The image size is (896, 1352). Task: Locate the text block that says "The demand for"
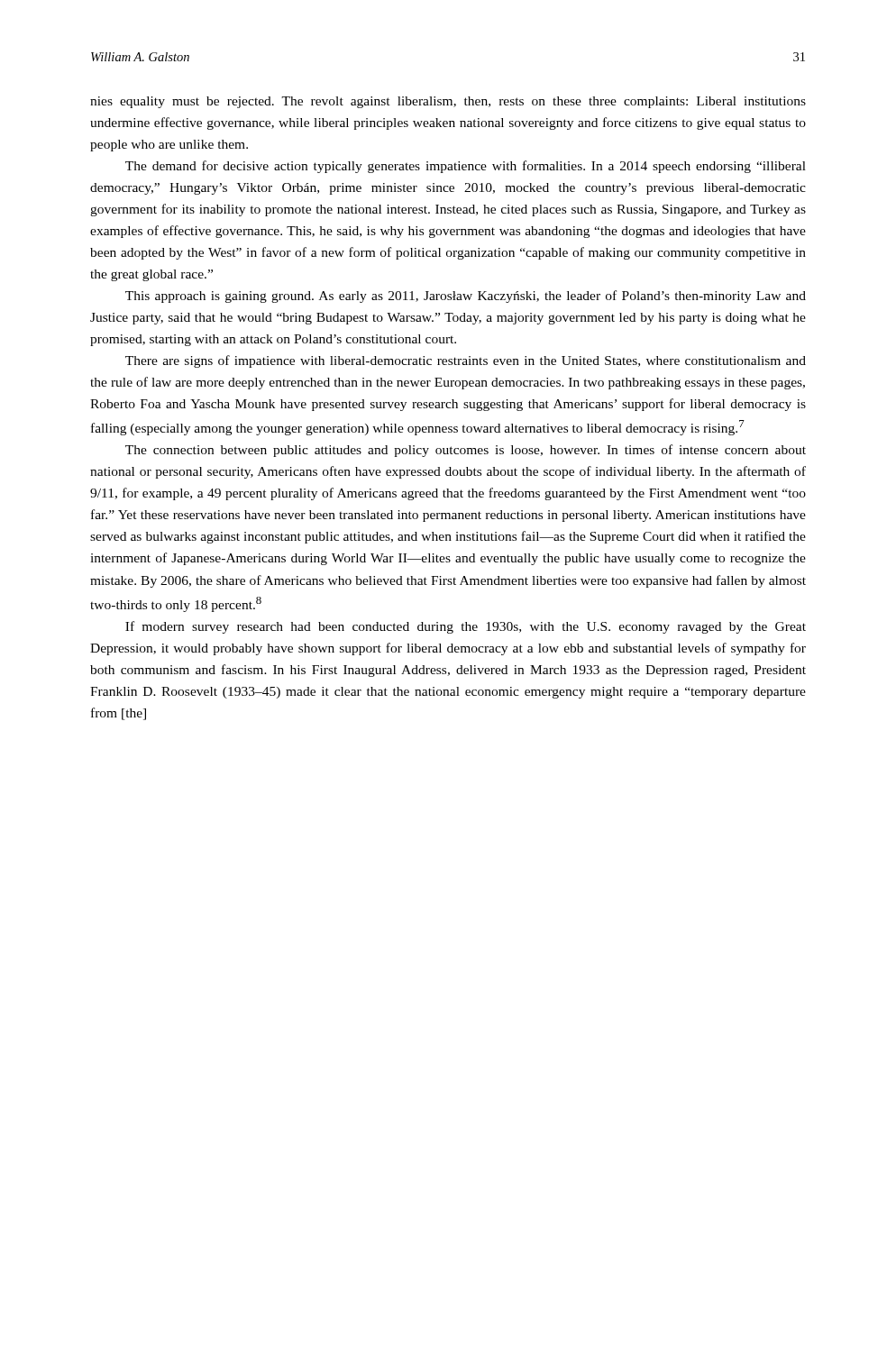coord(448,220)
